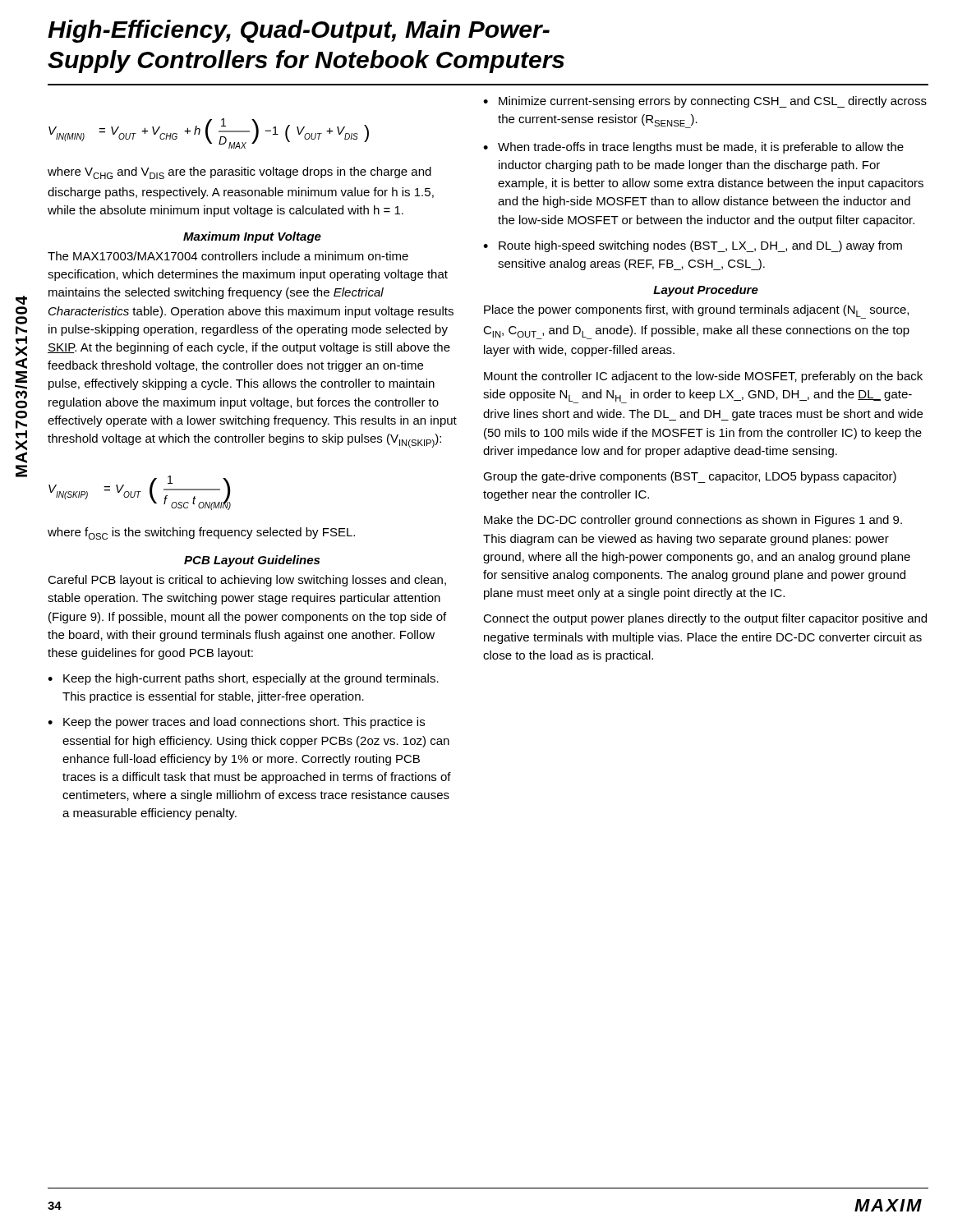The width and height of the screenshot is (953, 1232).
Task: Point to the element starting "PCB Layout Guidelines"
Action: (252, 560)
